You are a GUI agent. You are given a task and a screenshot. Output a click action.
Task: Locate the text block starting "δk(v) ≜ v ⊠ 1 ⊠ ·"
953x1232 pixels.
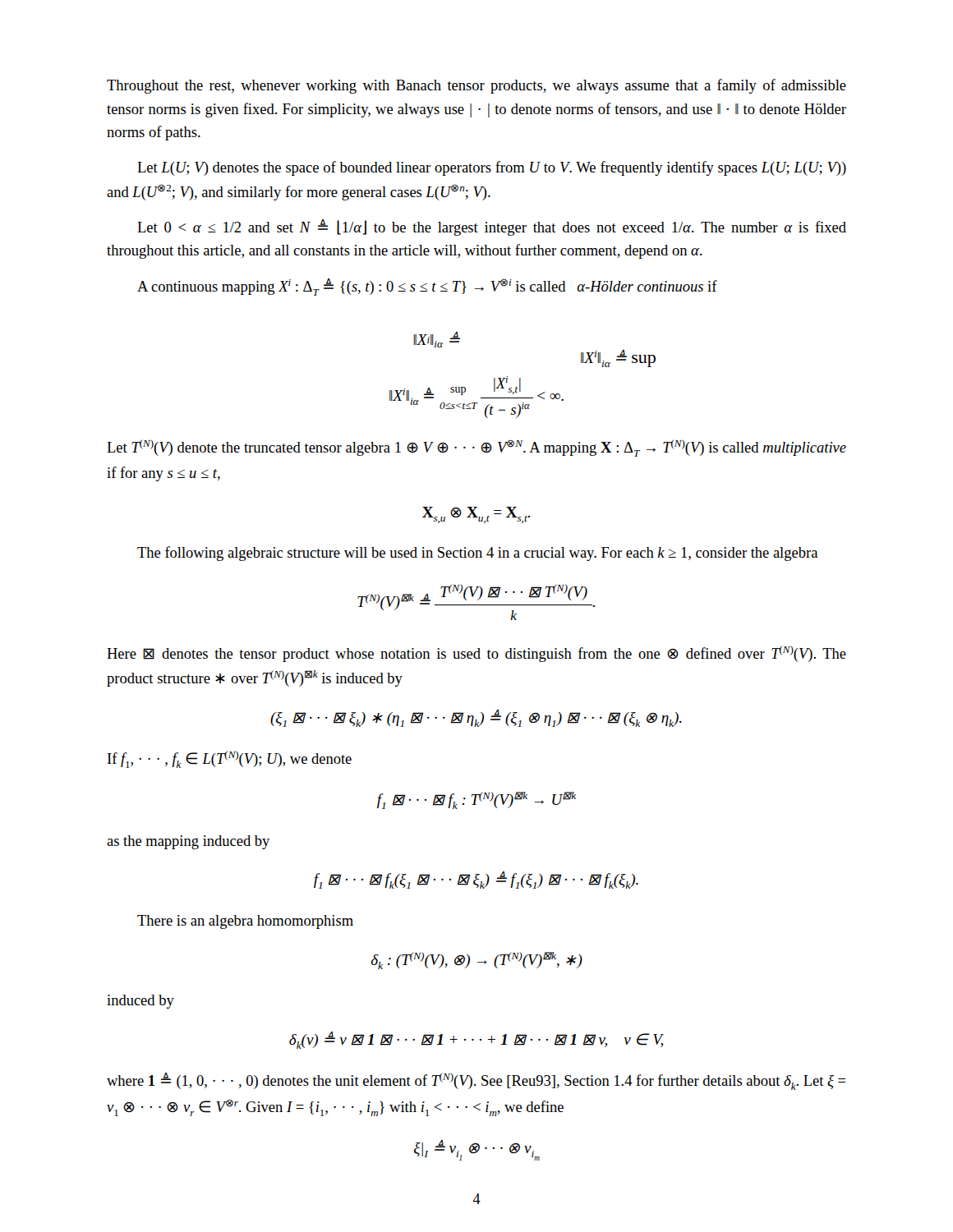tap(476, 1041)
